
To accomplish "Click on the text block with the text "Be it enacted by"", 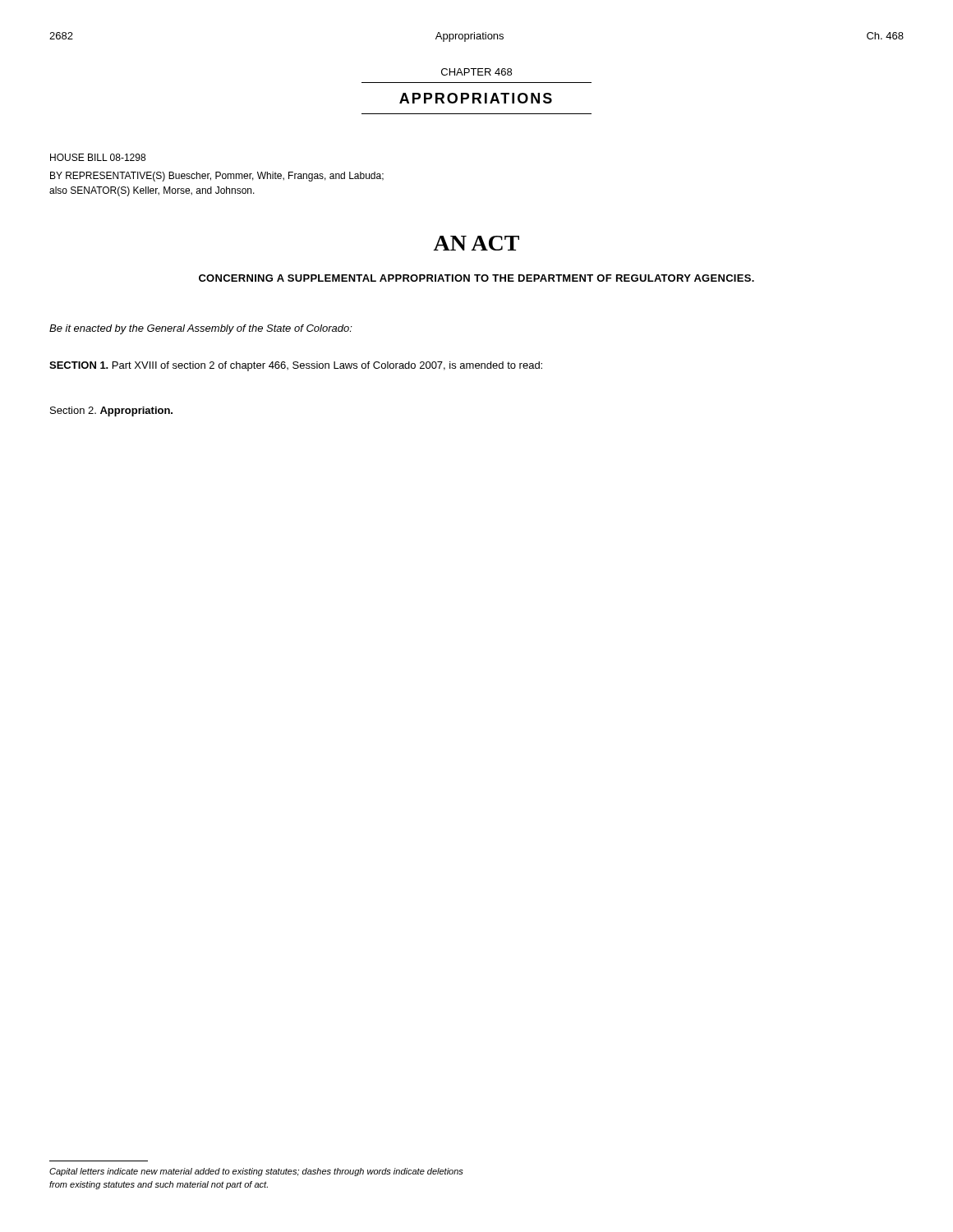I will (201, 328).
